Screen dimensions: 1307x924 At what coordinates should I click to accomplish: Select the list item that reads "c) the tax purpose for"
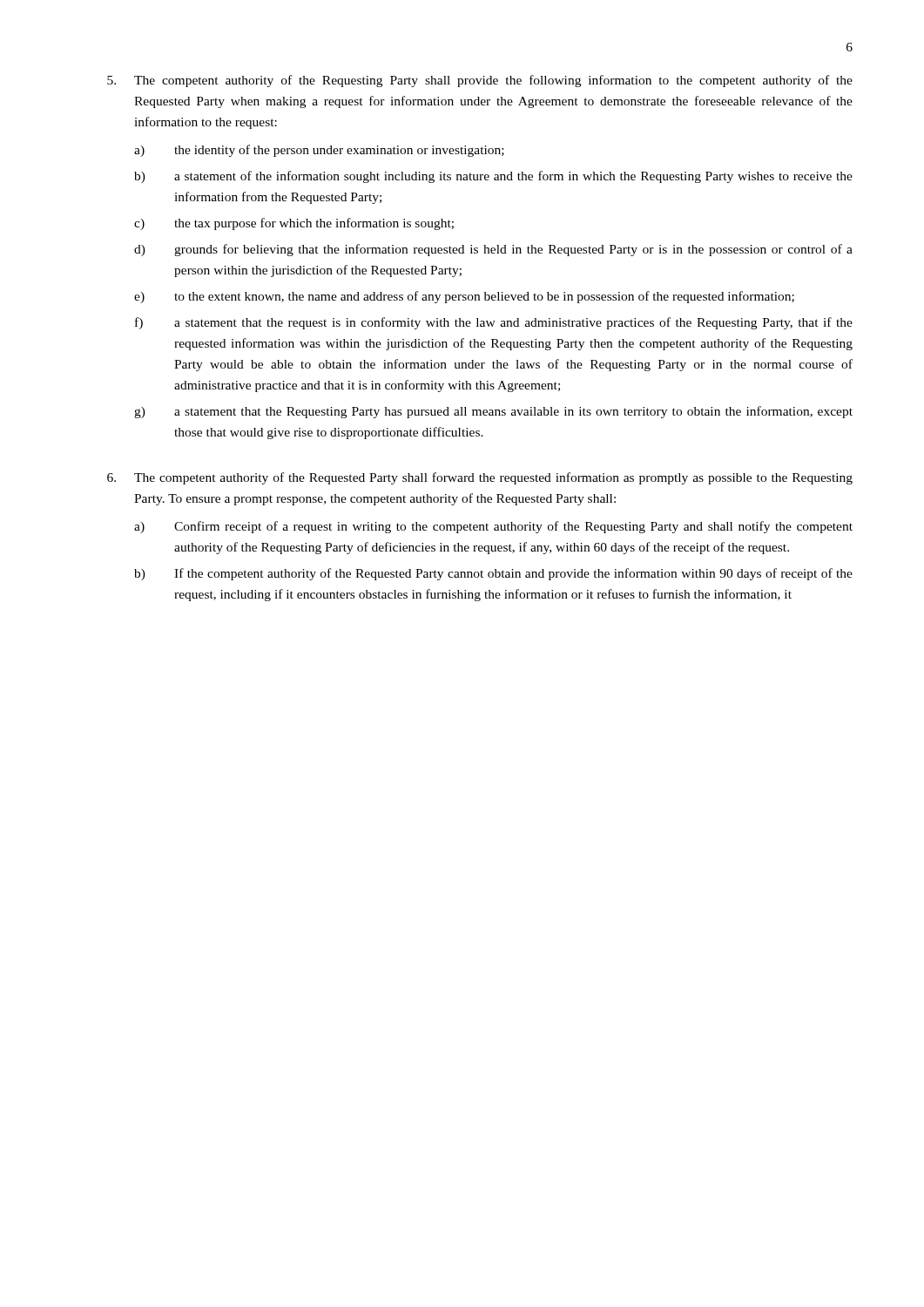click(294, 224)
